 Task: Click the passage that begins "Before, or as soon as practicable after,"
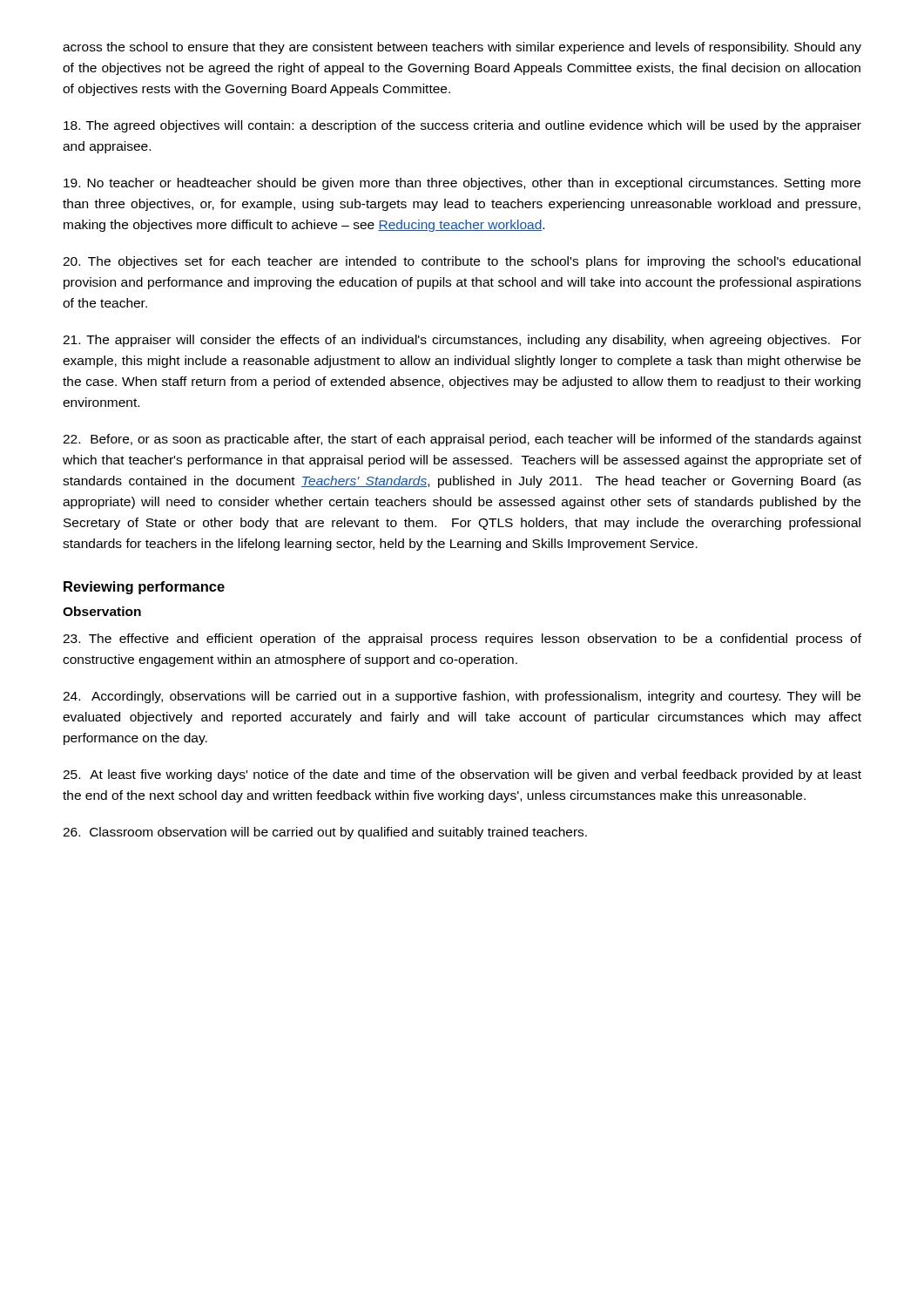(x=462, y=491)
